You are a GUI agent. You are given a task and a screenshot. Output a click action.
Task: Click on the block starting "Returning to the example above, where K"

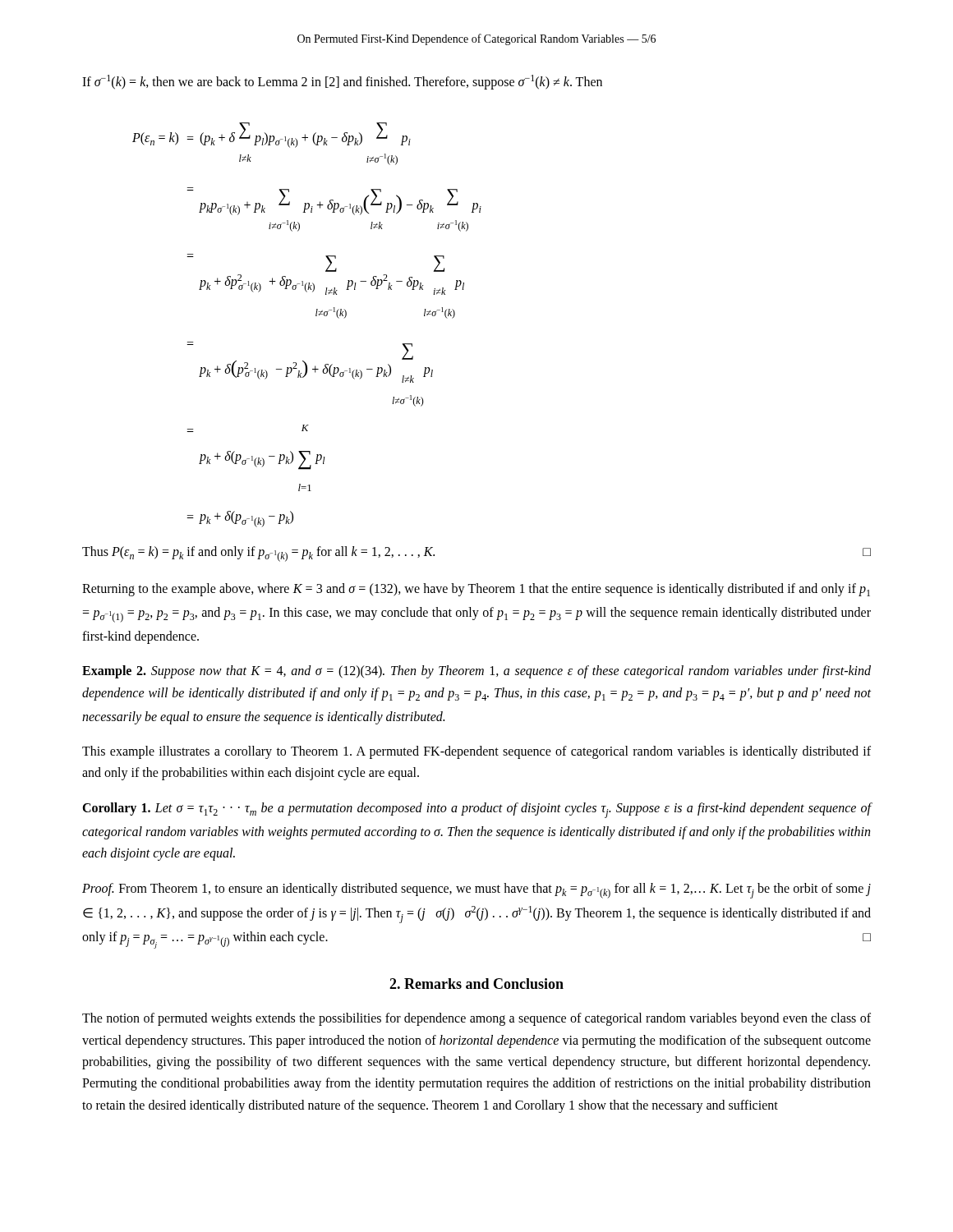coord(476,612)
